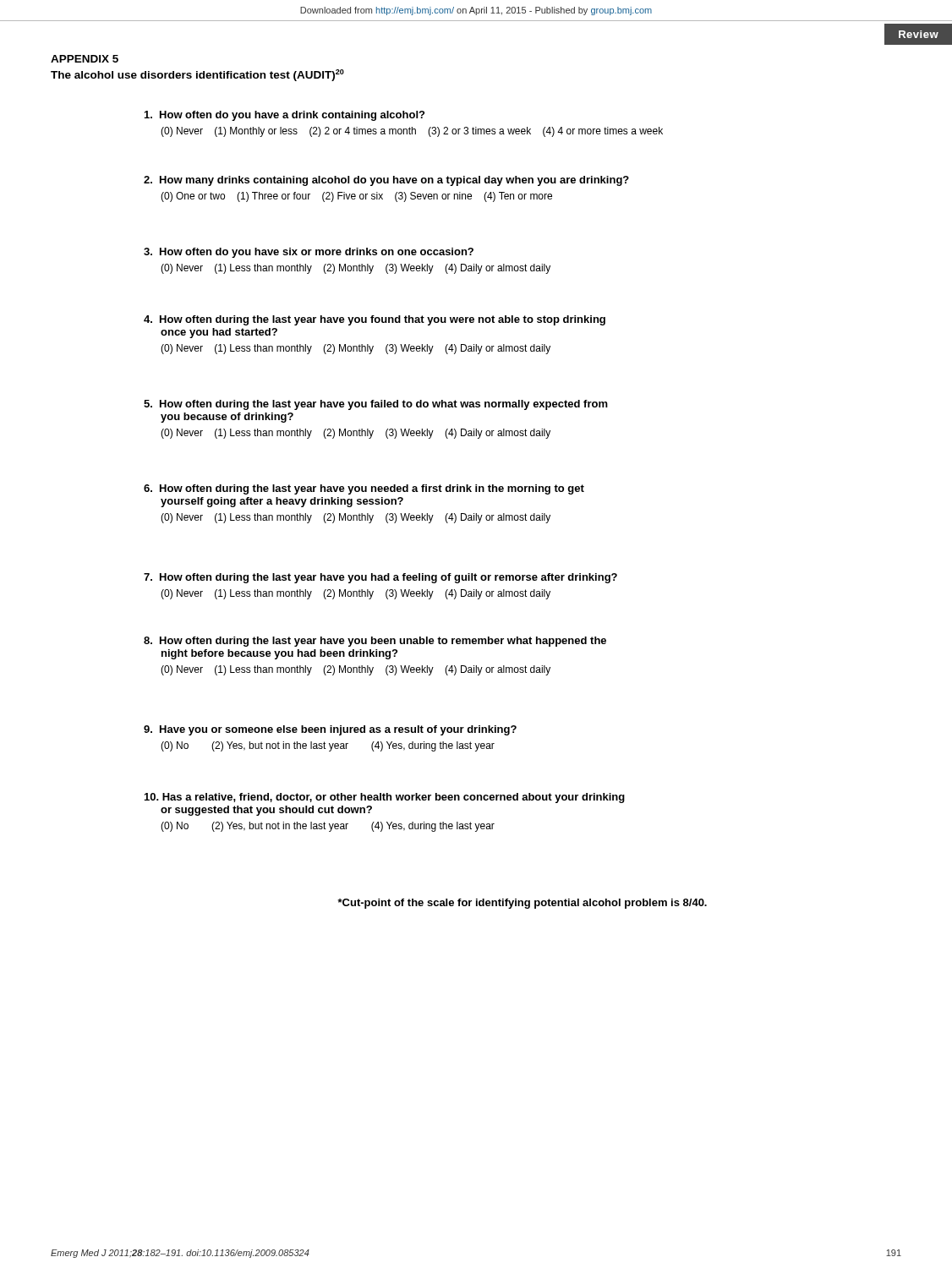Where does it say "APPENDIX 5"?
Image resolution: width=952 pixels, height=1268 pixels.
85,59
